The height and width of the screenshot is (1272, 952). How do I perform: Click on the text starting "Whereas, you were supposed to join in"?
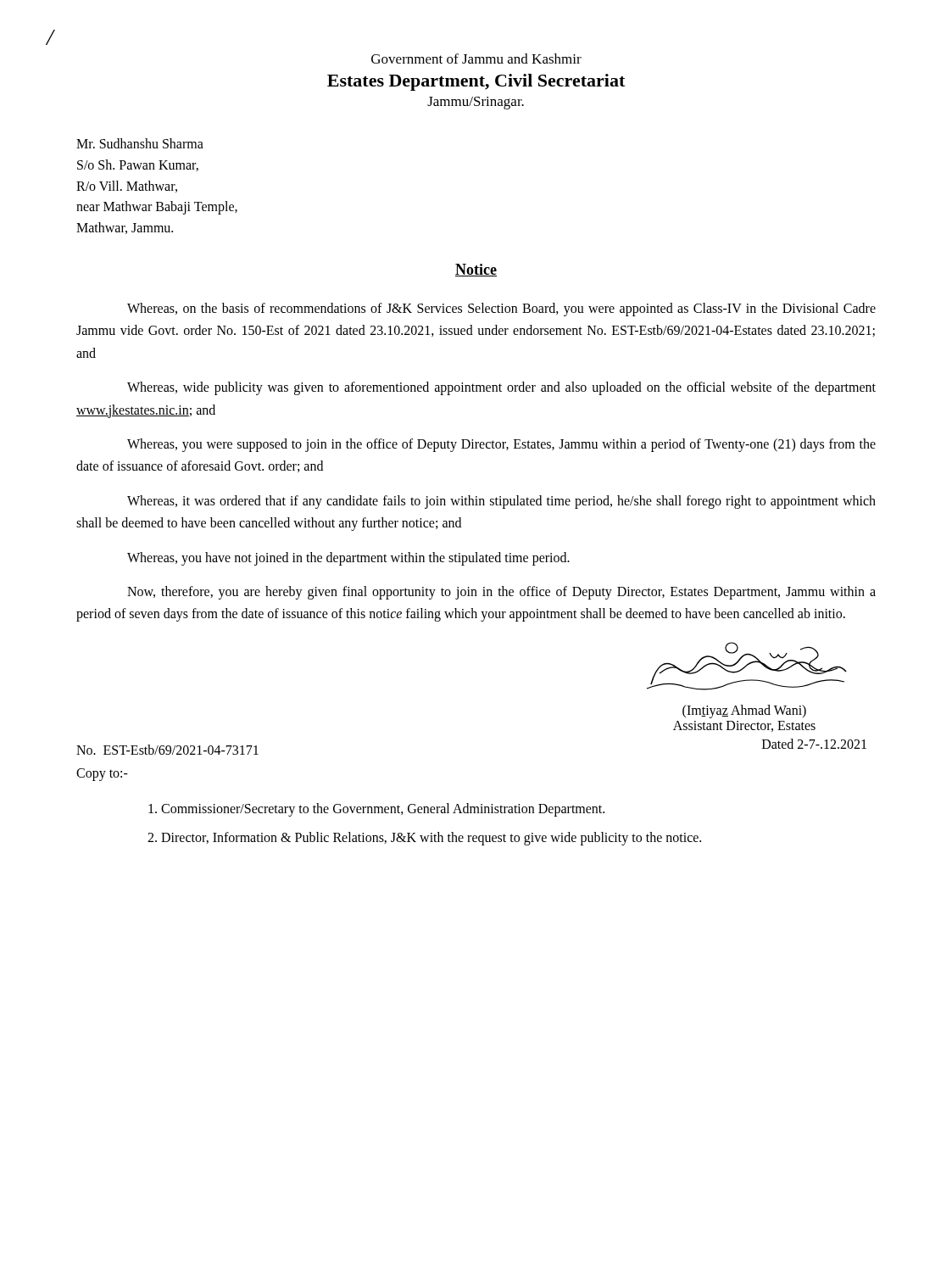pyautogui.click(x=476, y=455)
